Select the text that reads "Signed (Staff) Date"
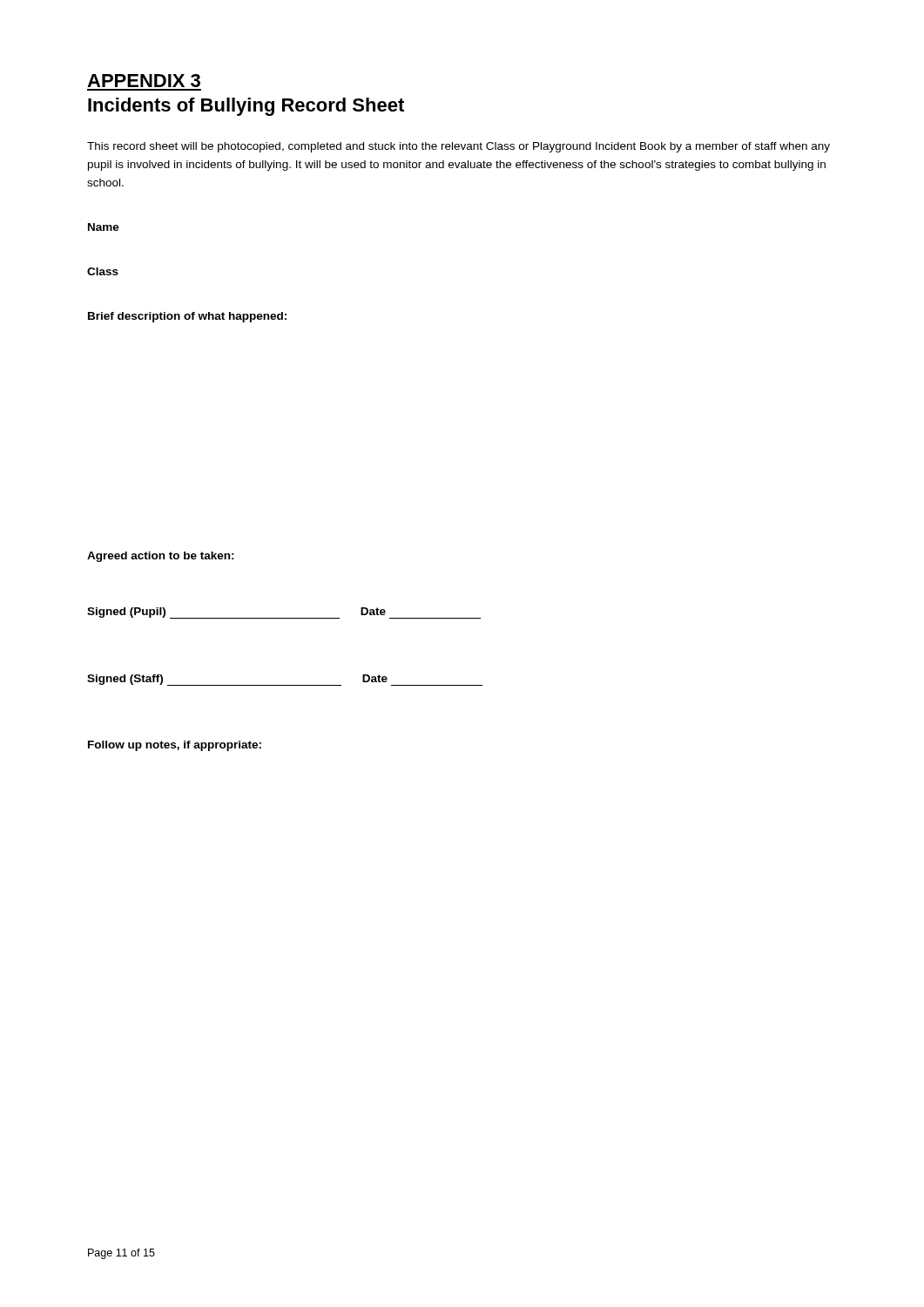The image size is (924, 1307). click(285, 678)
